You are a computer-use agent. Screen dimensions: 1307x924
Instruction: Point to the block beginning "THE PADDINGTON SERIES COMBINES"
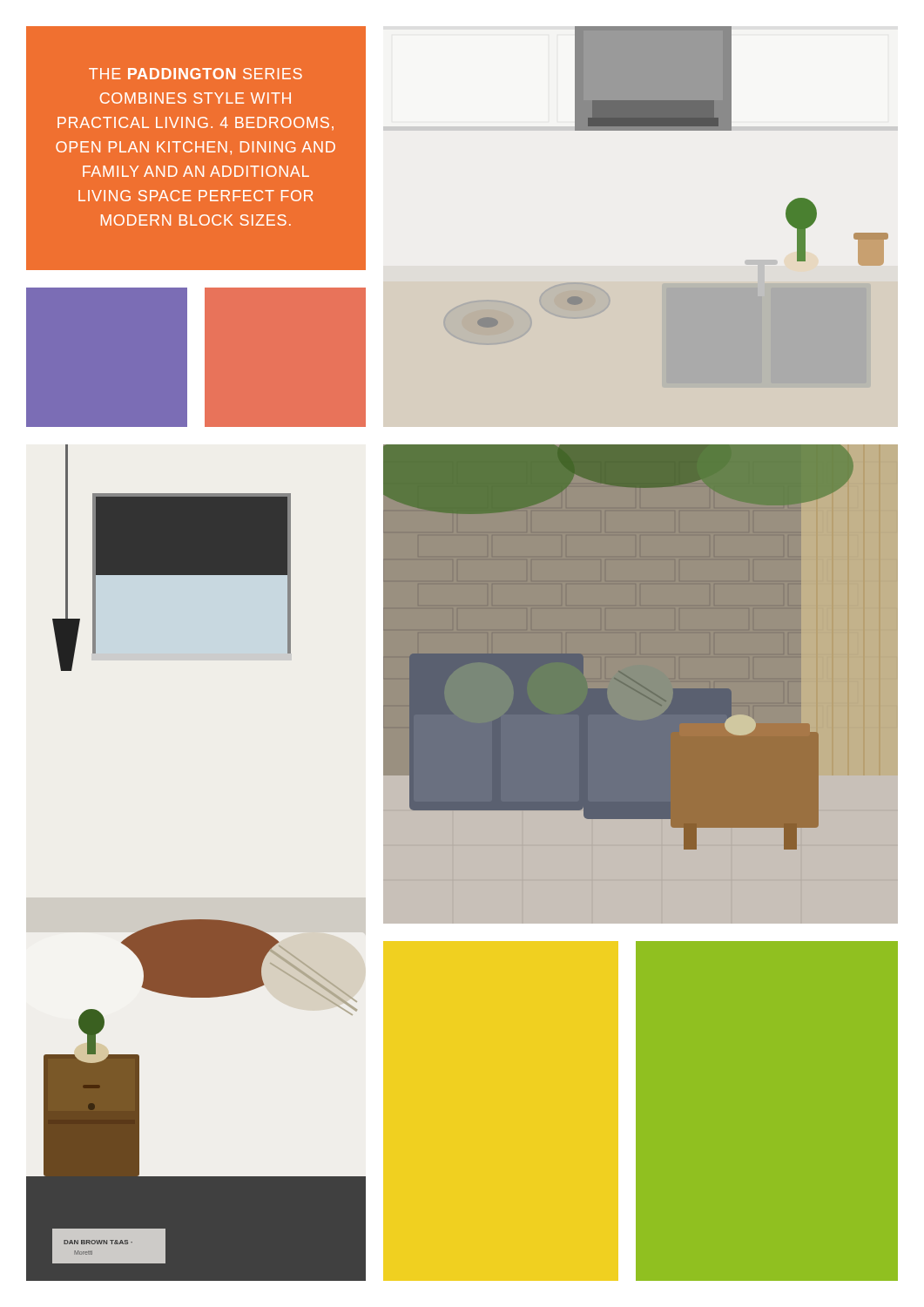[196, 148]
